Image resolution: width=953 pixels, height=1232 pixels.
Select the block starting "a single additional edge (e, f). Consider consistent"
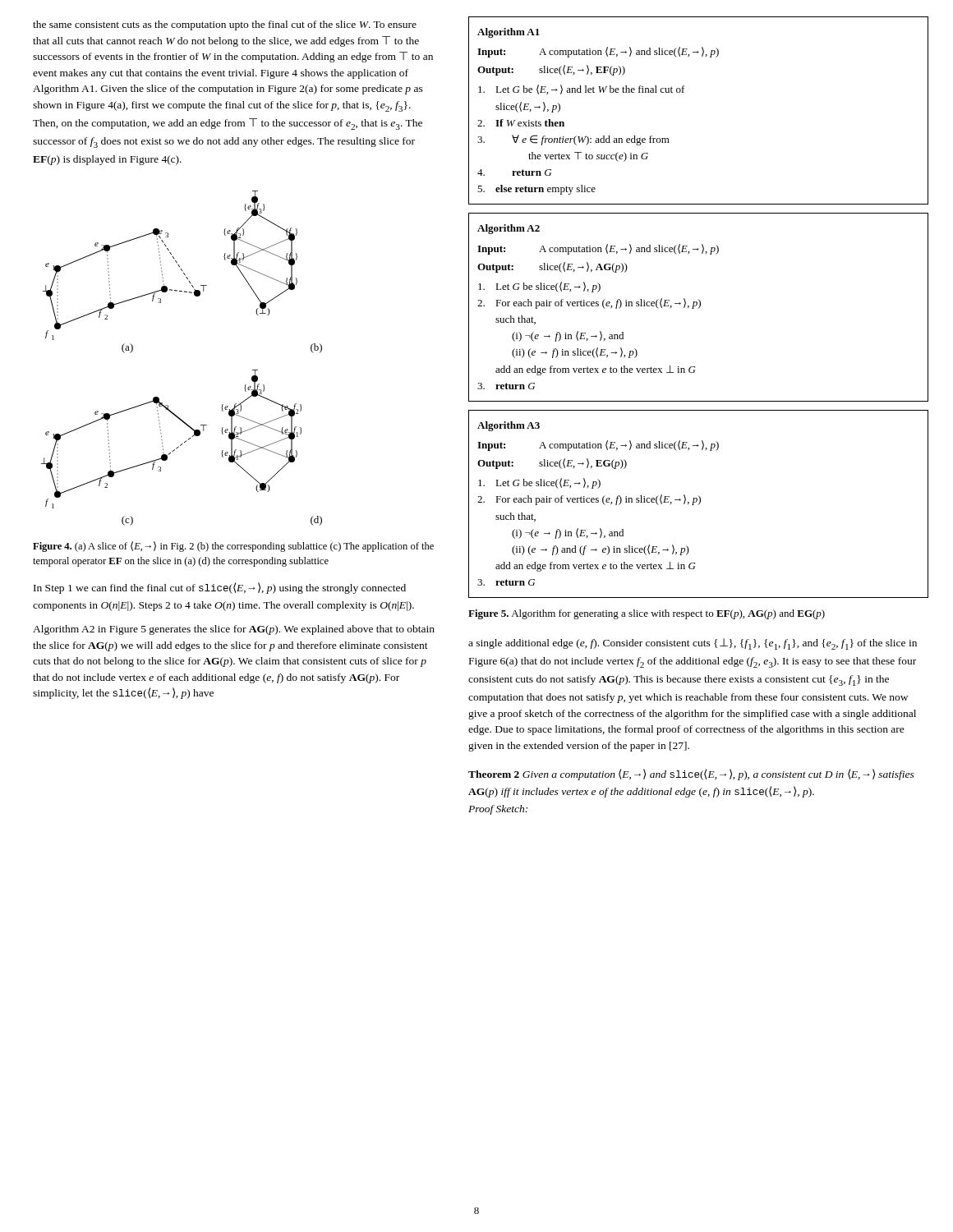click(x=693, y=694)
